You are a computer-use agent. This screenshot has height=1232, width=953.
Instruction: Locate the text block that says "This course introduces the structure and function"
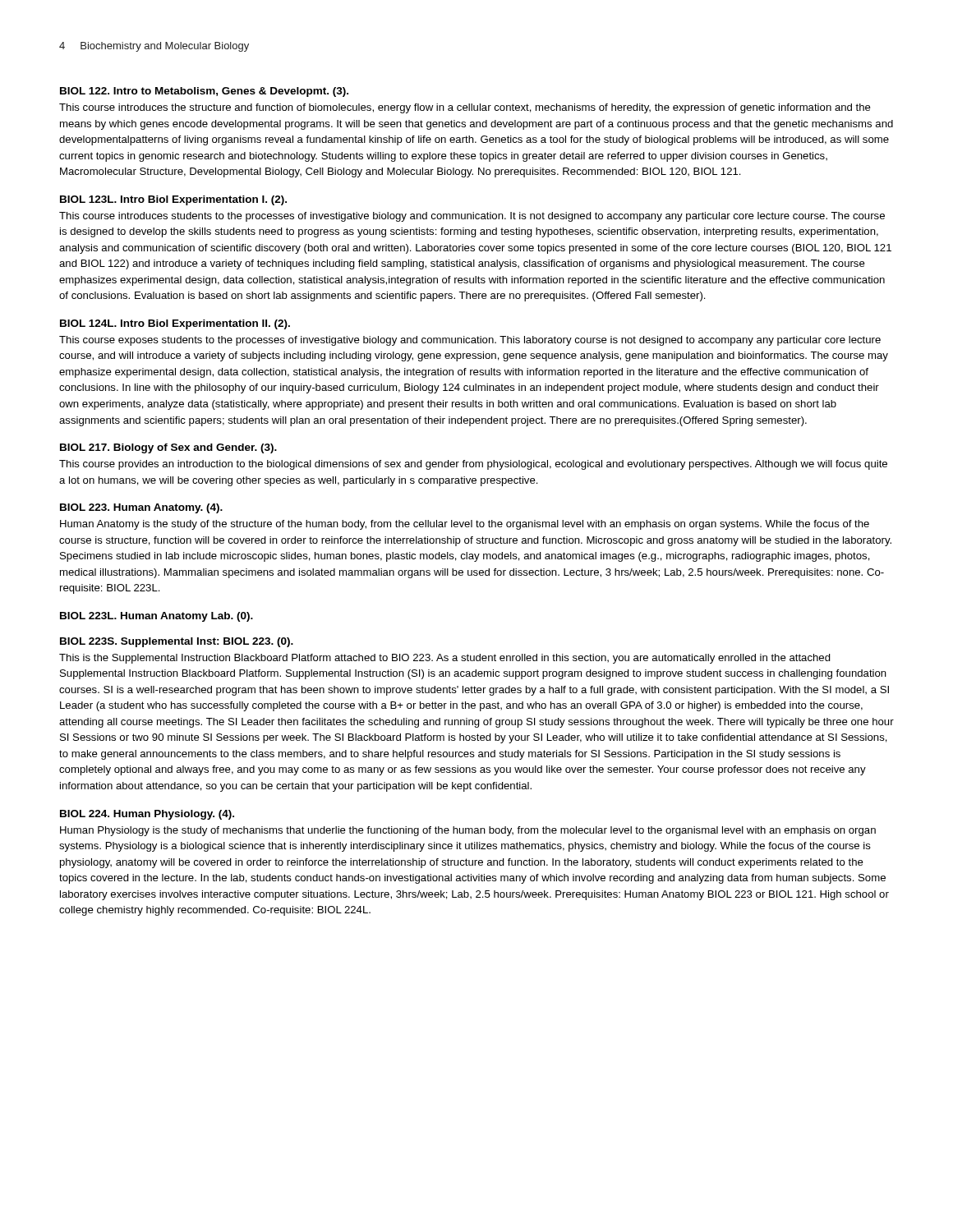coord(476,139)
